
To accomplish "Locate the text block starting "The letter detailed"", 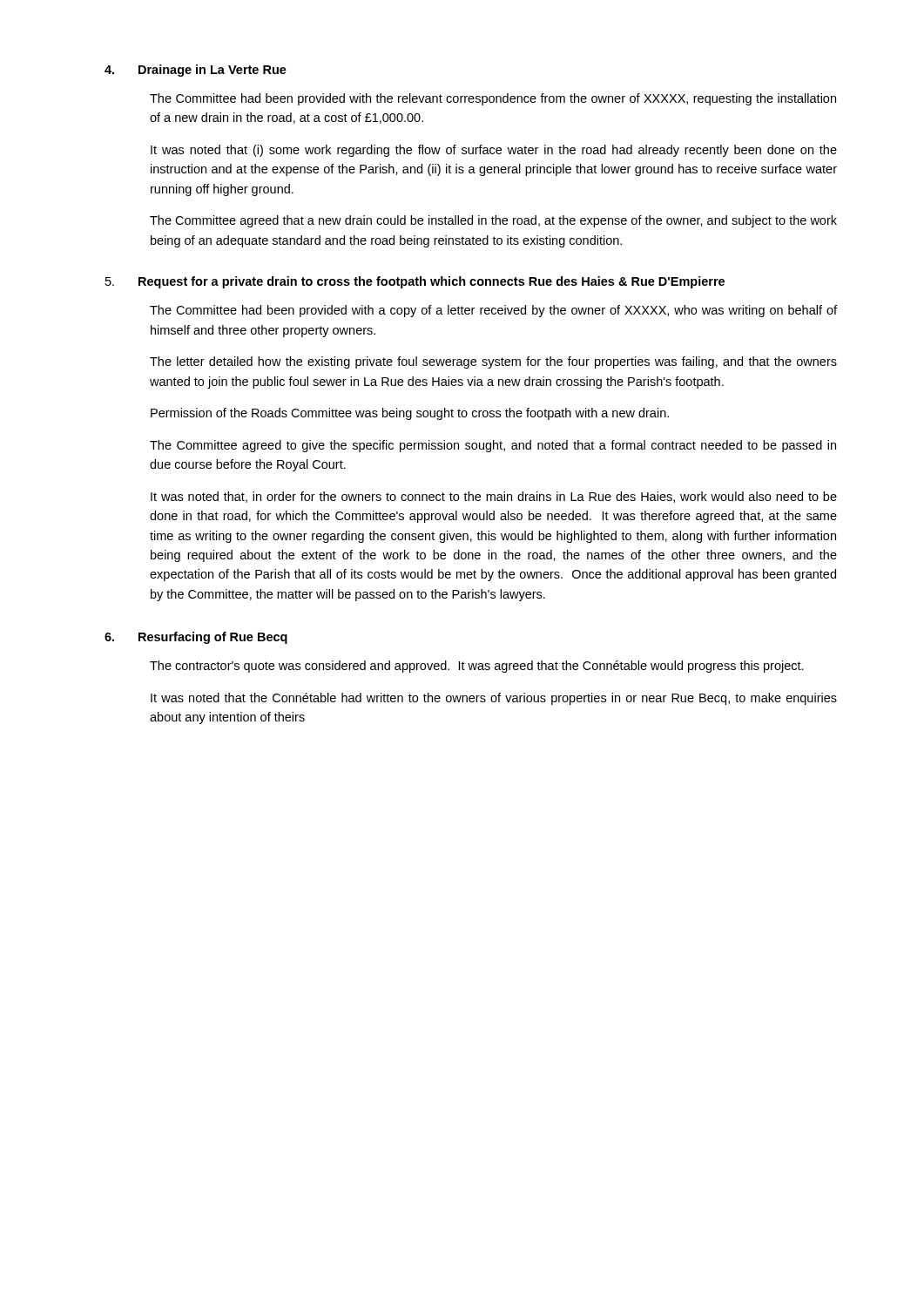I will click(493, 372).
